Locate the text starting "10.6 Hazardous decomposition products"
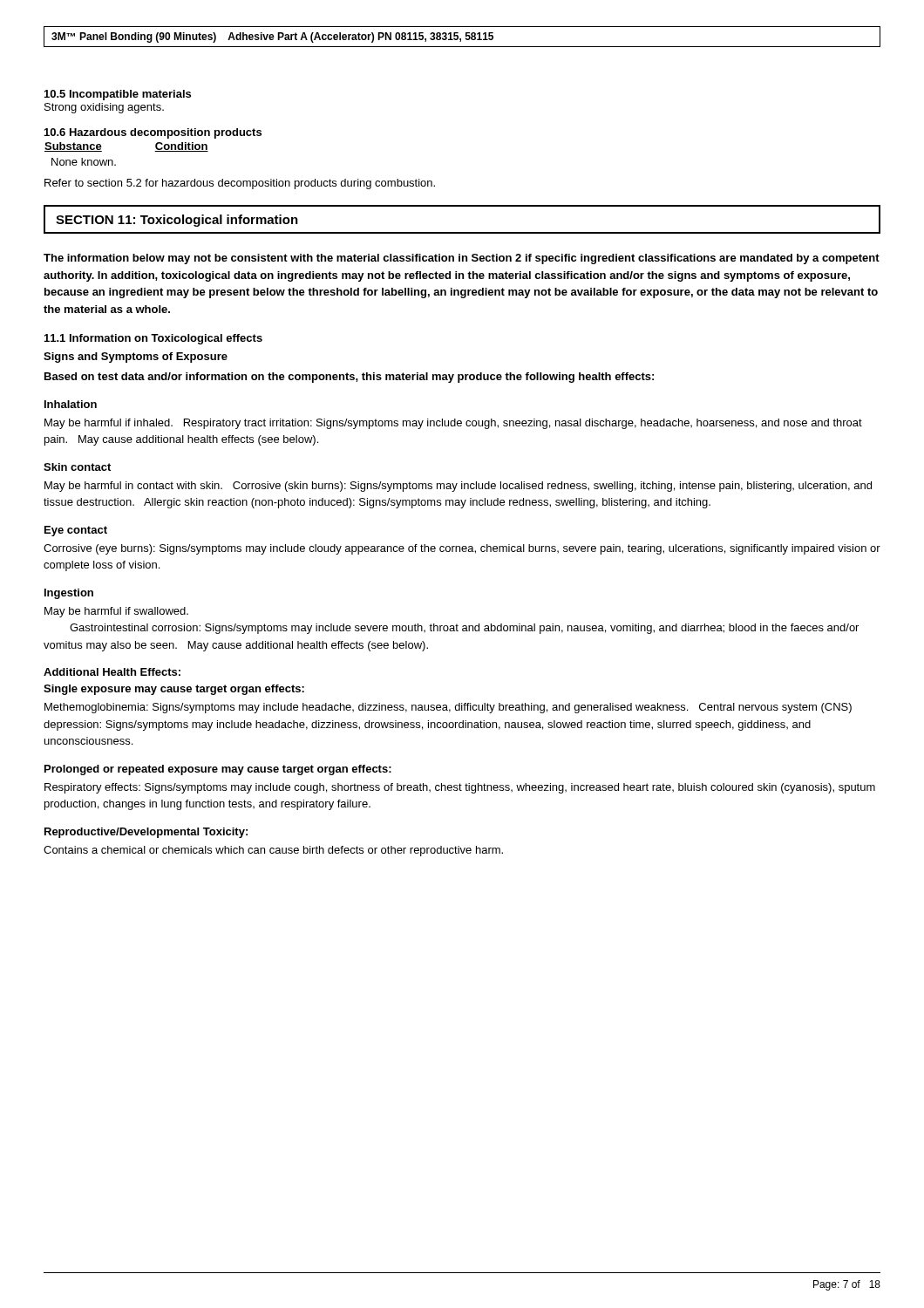The image size is (924, 1308). click(153, 132)
